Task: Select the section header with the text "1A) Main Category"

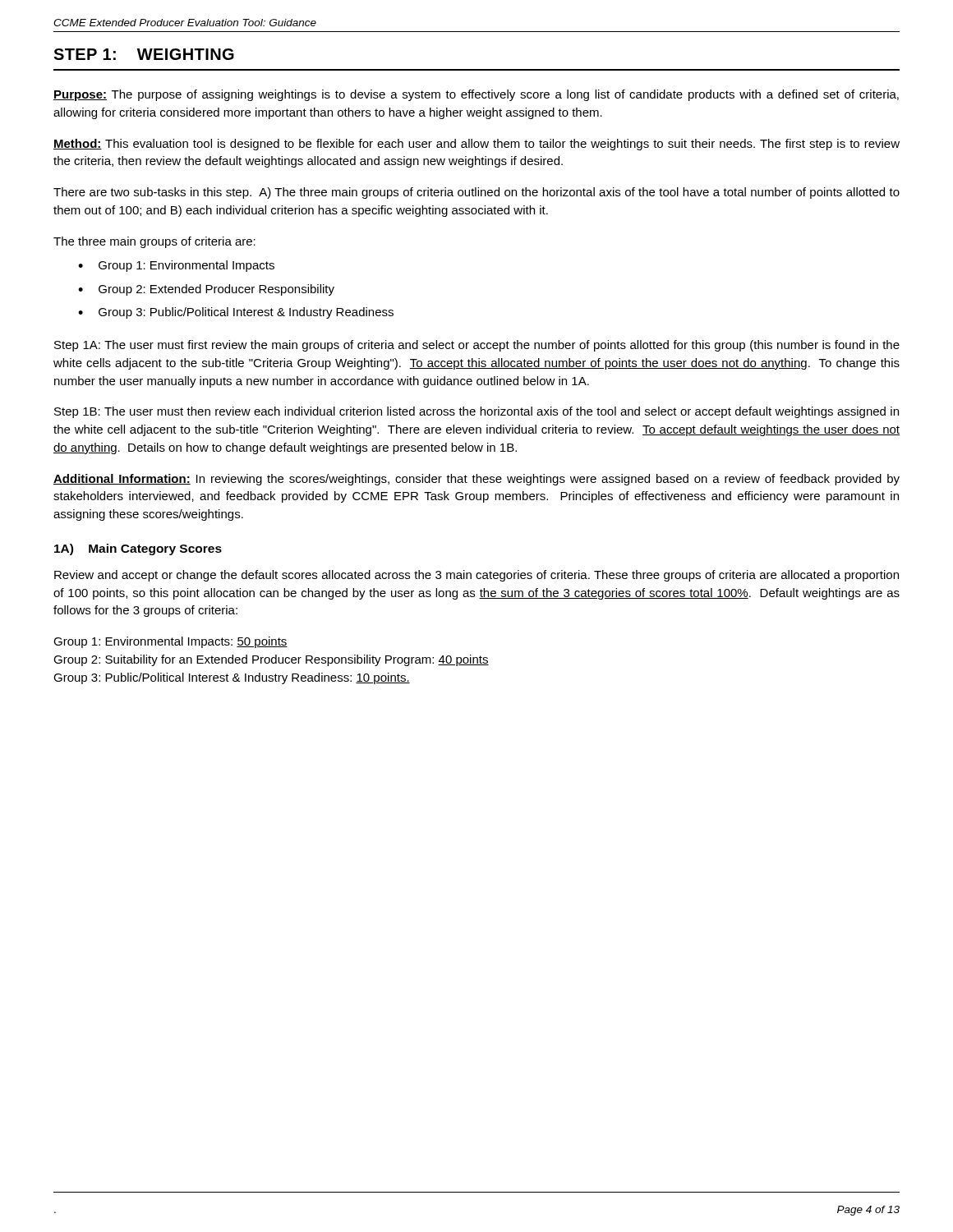Action: 138,548
